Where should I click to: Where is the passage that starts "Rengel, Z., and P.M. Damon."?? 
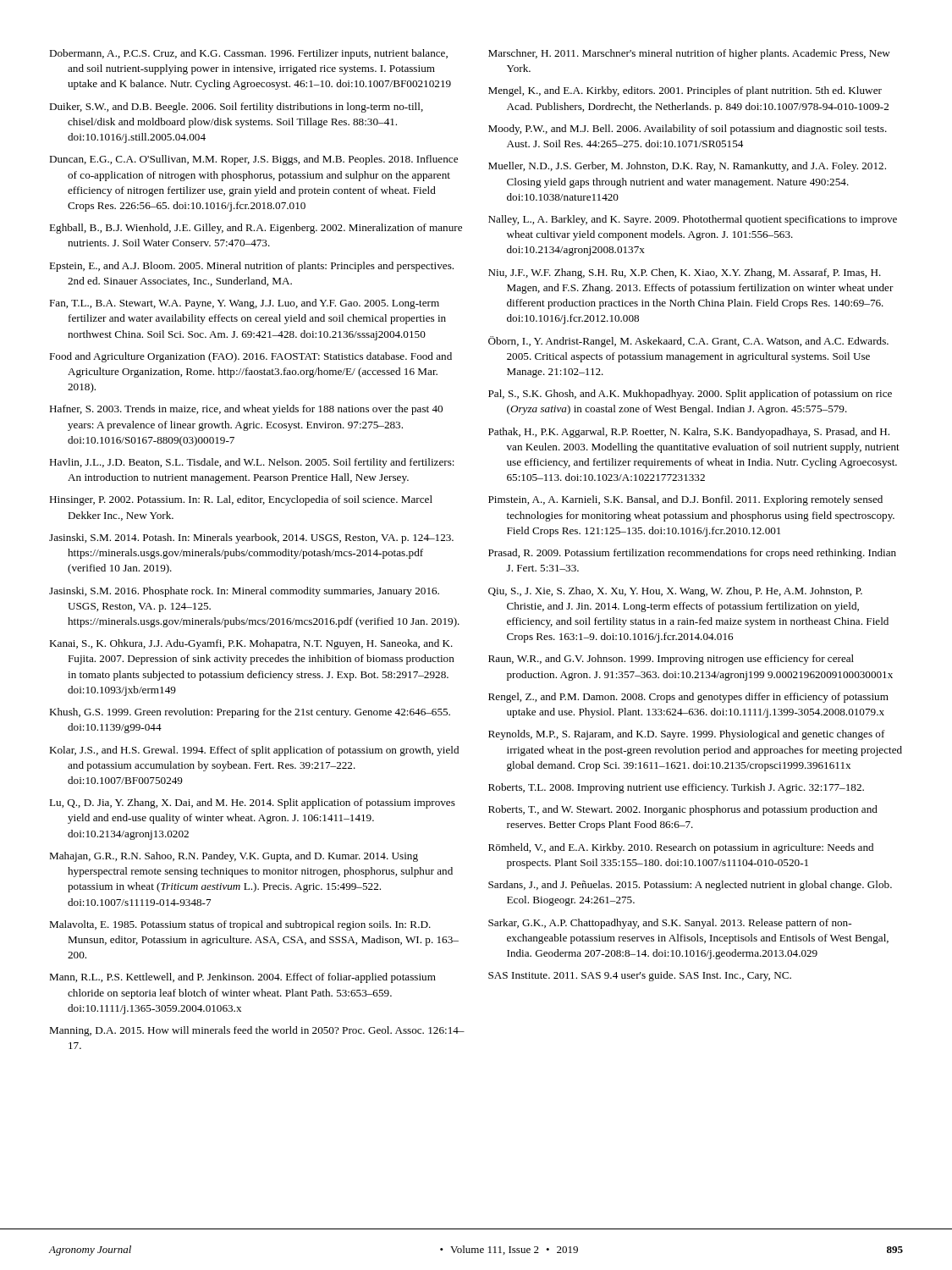pyautogui.click(x=688, y=704)
